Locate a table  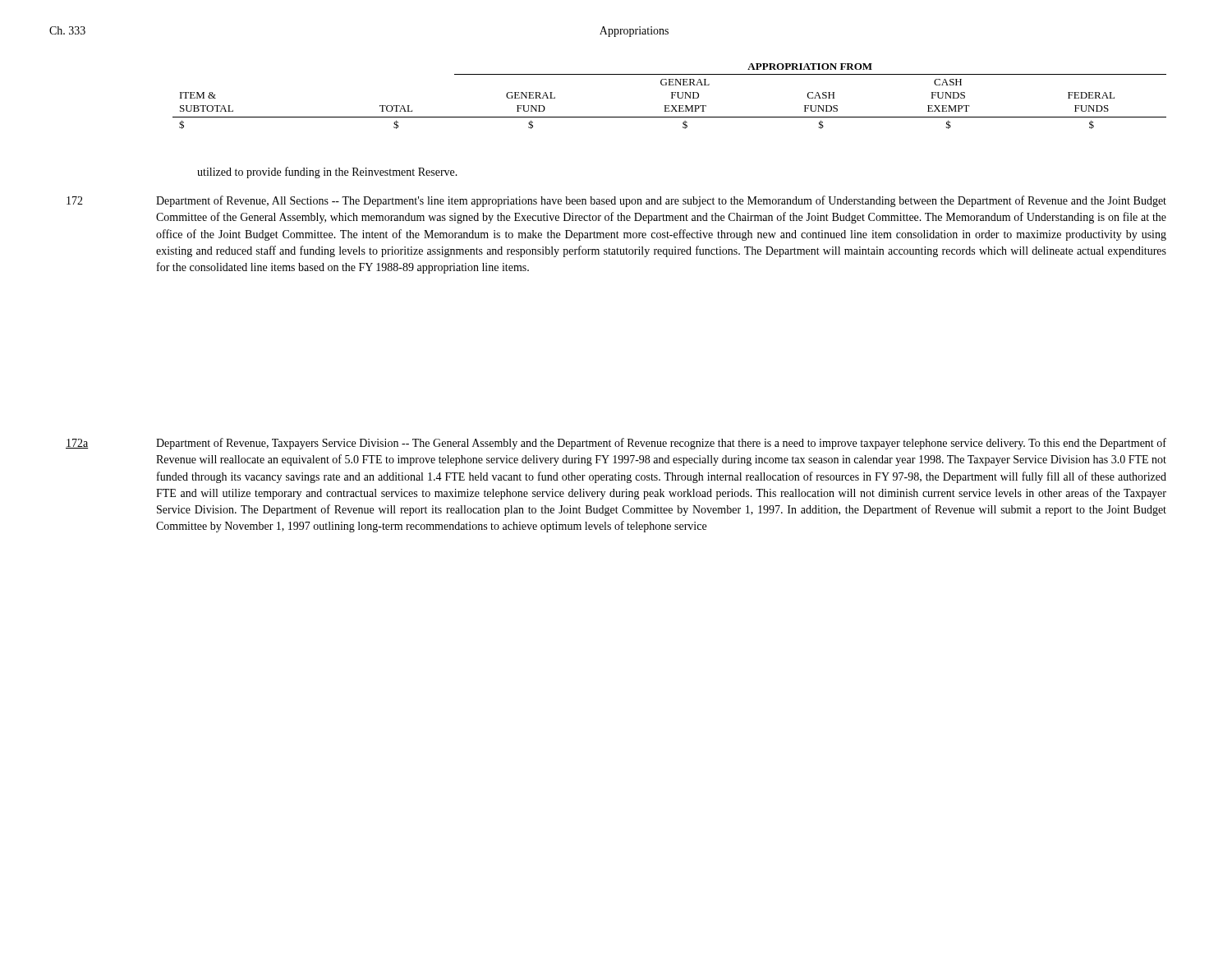click(669, 96)
